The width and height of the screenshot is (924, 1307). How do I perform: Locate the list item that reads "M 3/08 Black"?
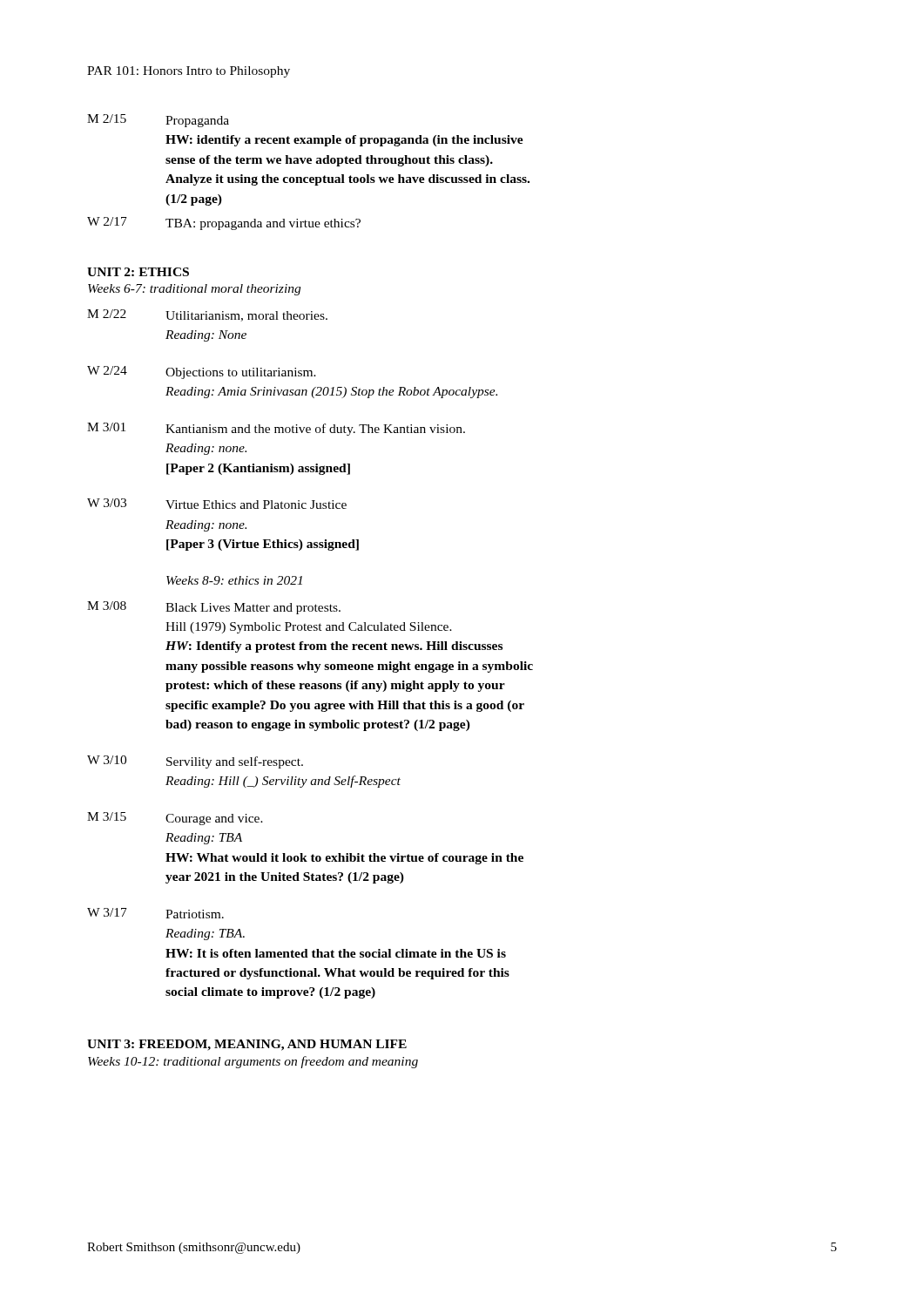coord(462,666)
